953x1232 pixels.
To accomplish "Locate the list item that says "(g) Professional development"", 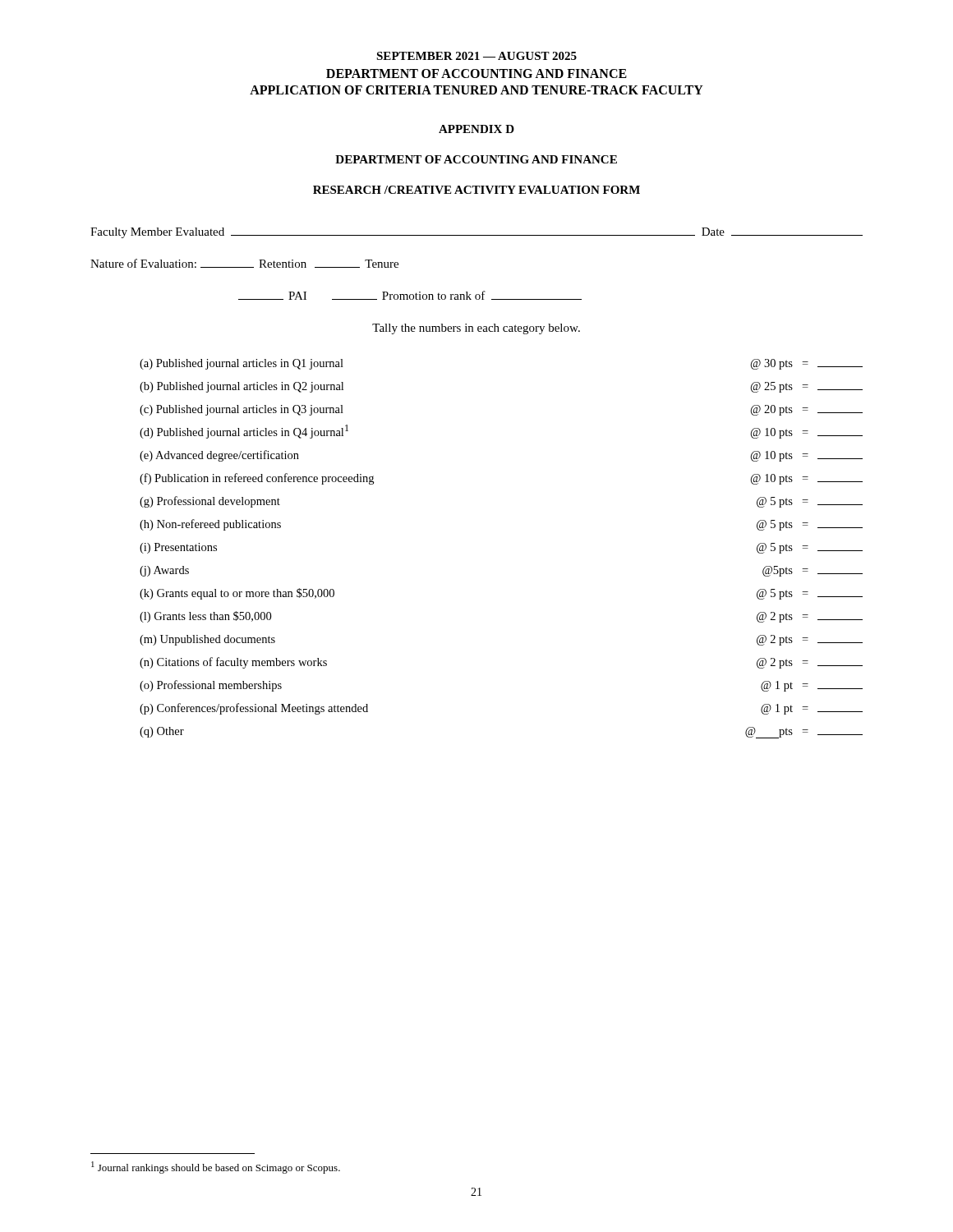I will coord(209,502).
